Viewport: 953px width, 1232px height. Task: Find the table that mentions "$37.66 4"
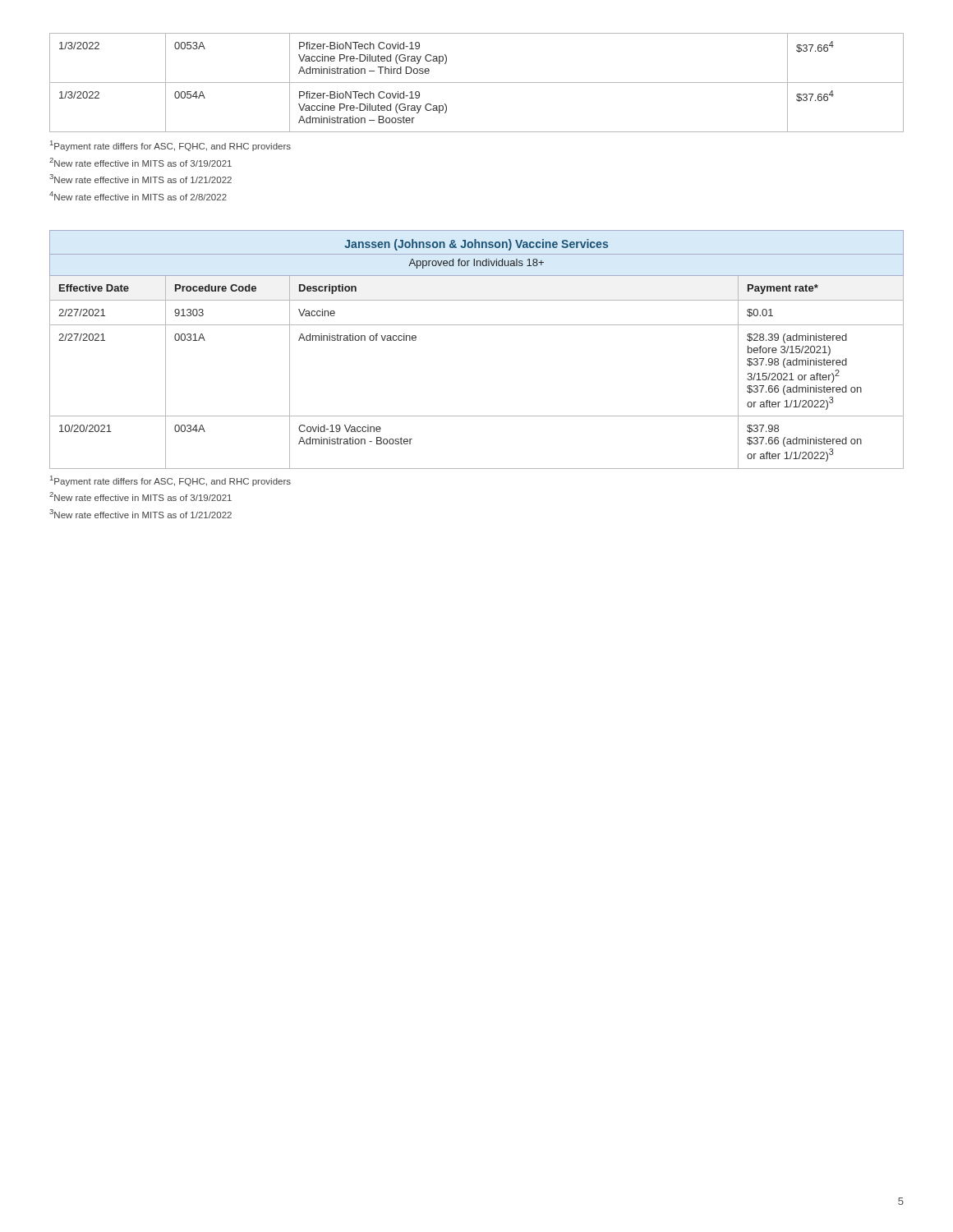(476, 83)
